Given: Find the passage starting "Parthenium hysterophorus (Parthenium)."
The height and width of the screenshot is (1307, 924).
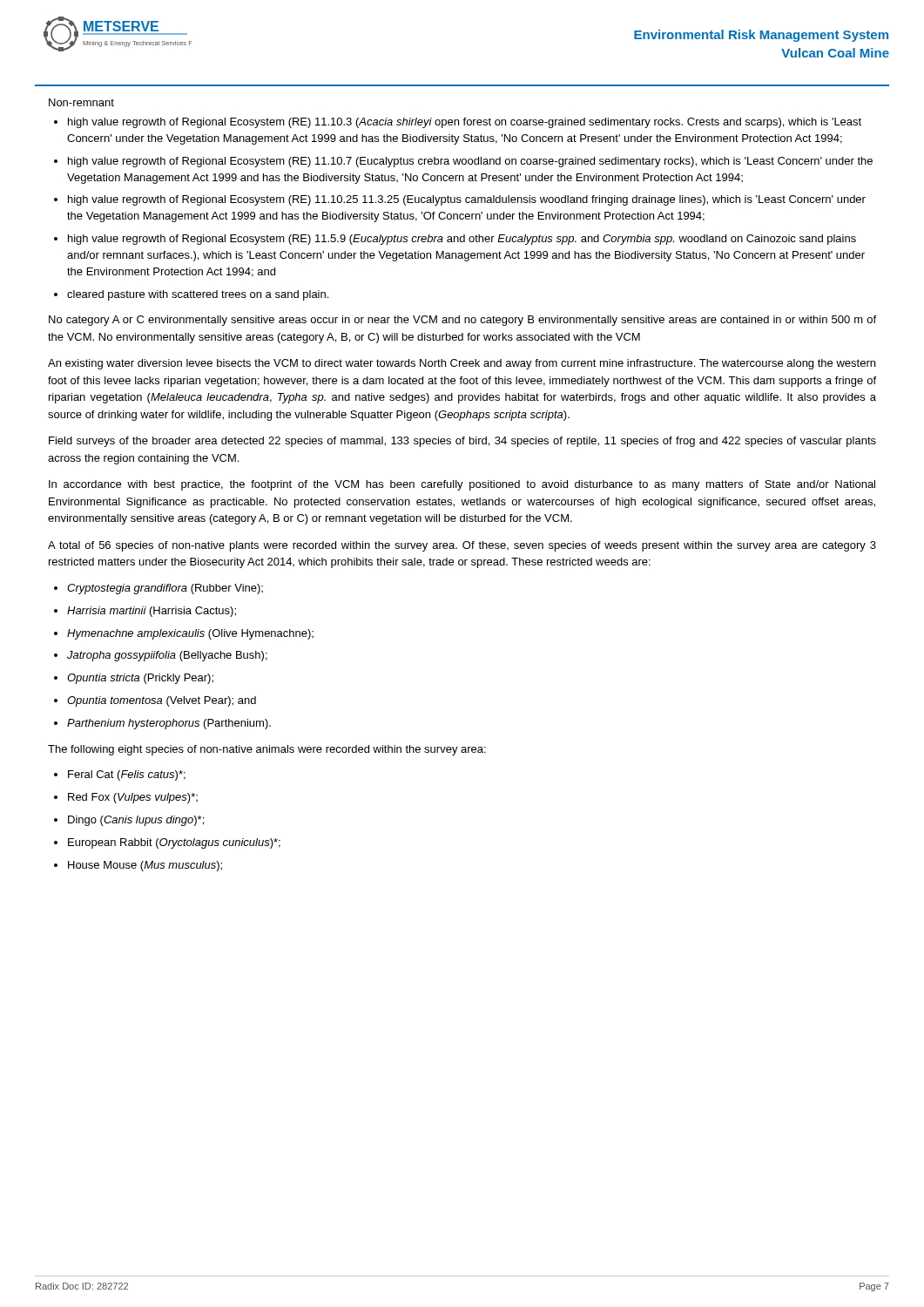Looking at the screenshot, I should pos(169,723).
